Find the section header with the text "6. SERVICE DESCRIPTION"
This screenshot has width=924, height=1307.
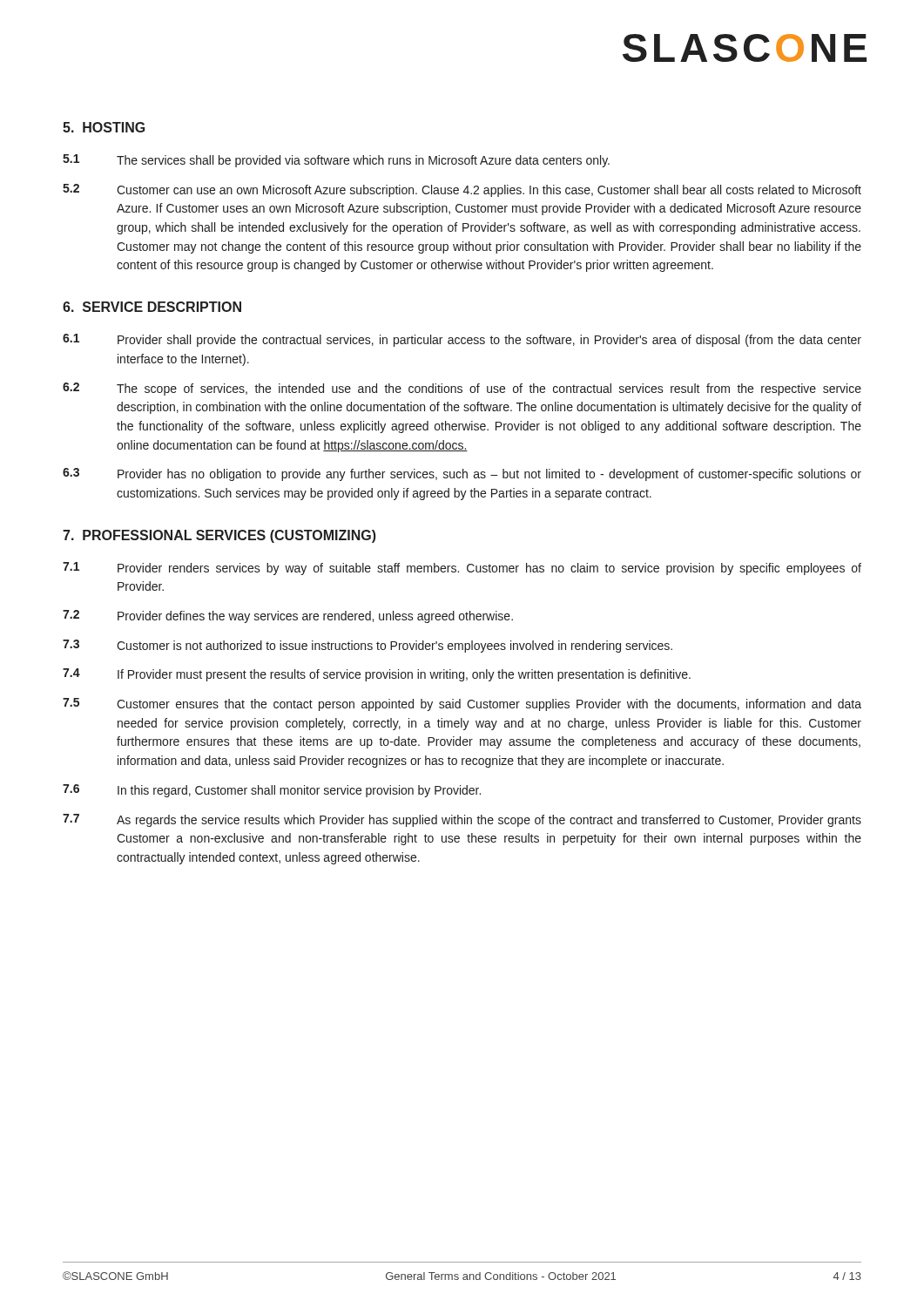(x=152, y=307)
